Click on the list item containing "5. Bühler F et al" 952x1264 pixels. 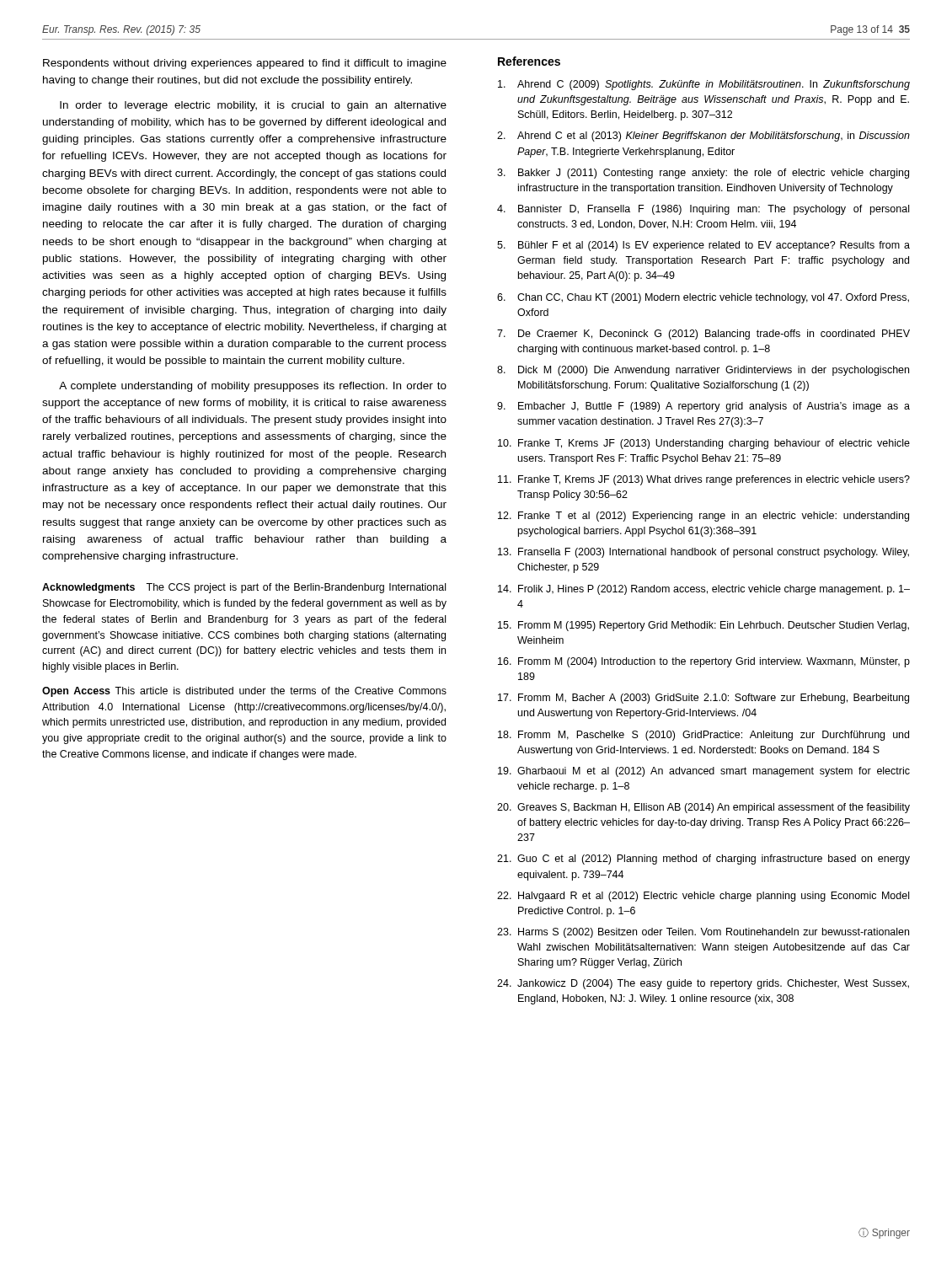pos(703,261)
